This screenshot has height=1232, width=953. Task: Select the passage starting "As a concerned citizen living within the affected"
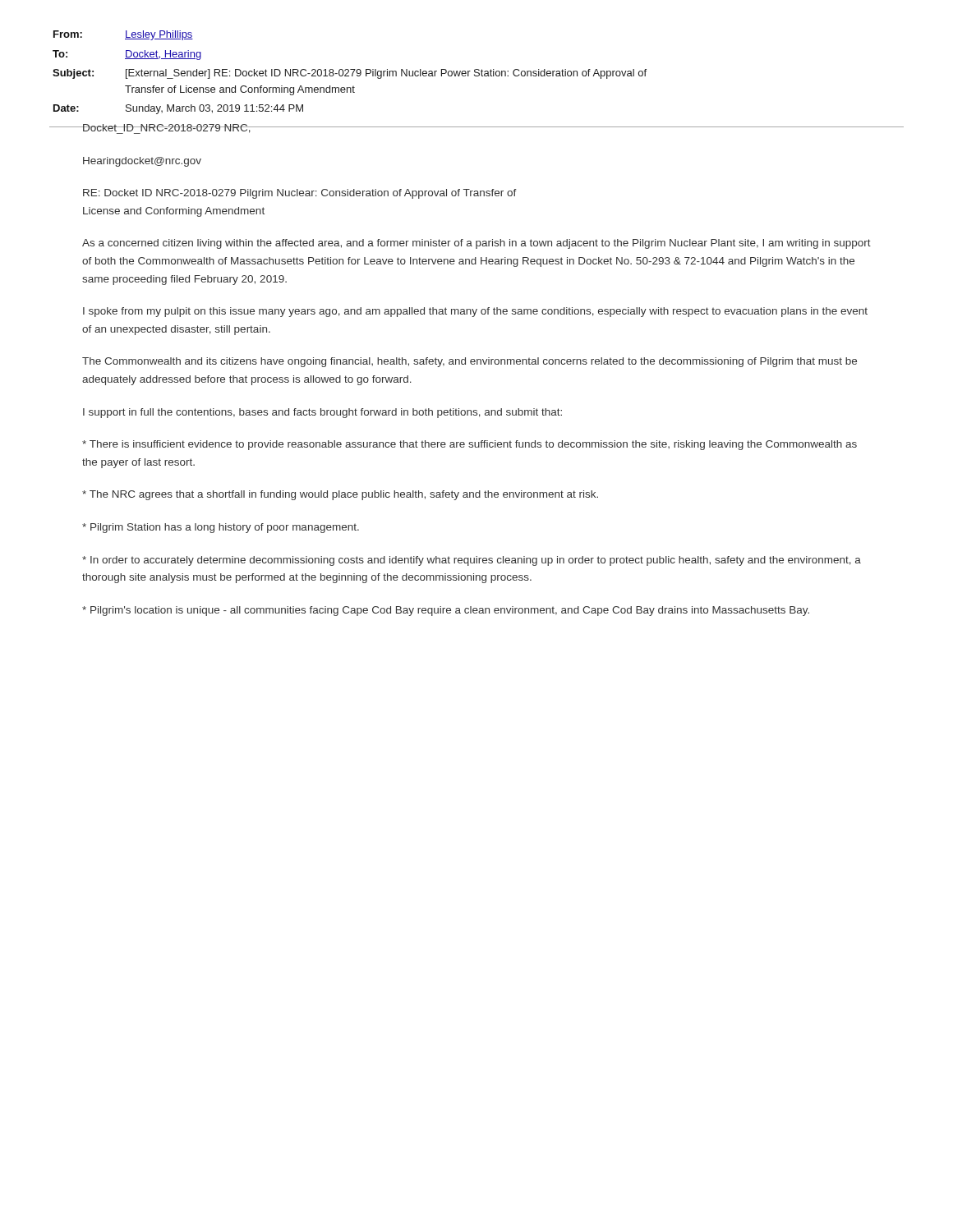(x=476, y=261)
